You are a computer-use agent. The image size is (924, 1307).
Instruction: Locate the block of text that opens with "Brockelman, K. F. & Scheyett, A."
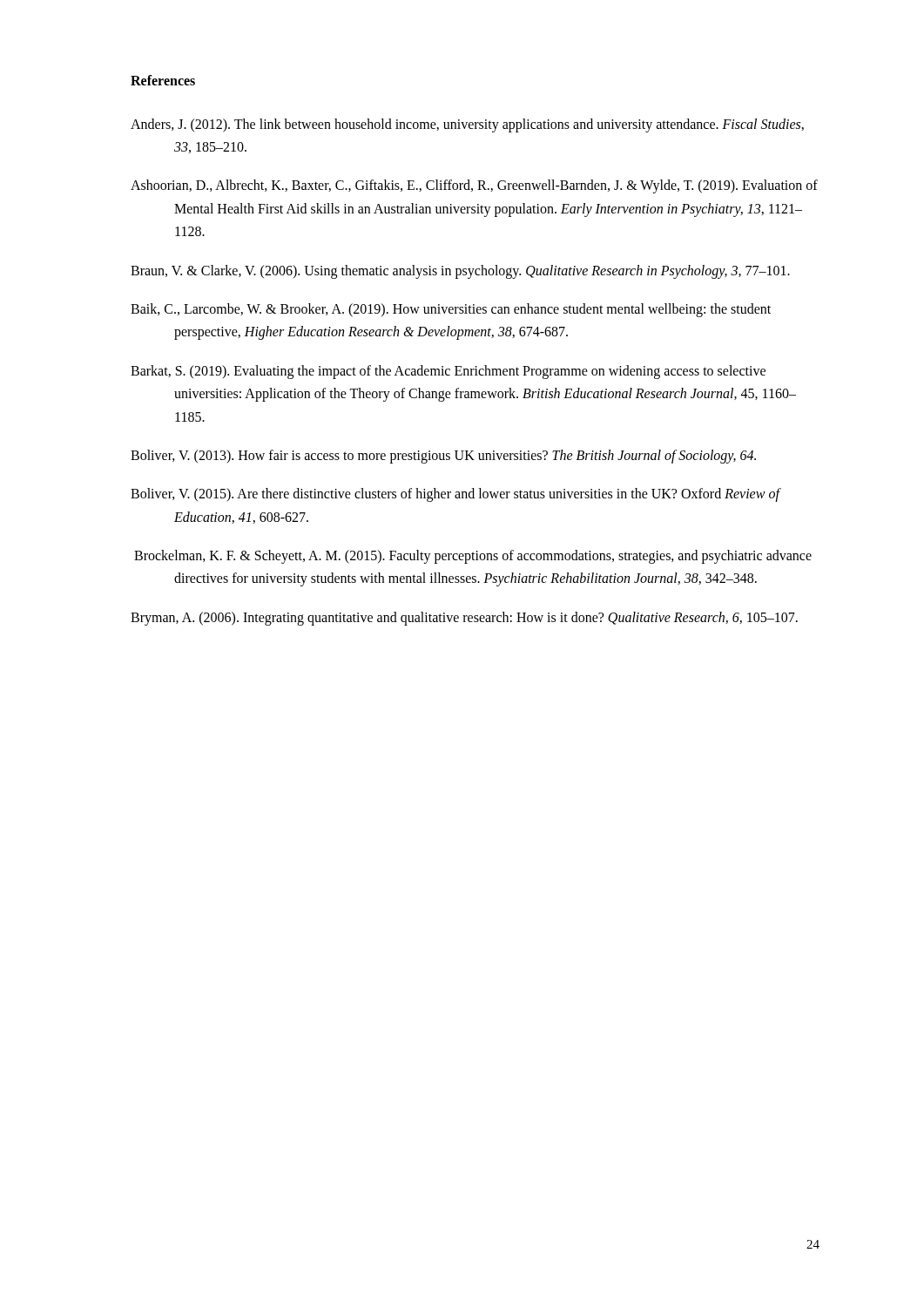pos(471,567)
